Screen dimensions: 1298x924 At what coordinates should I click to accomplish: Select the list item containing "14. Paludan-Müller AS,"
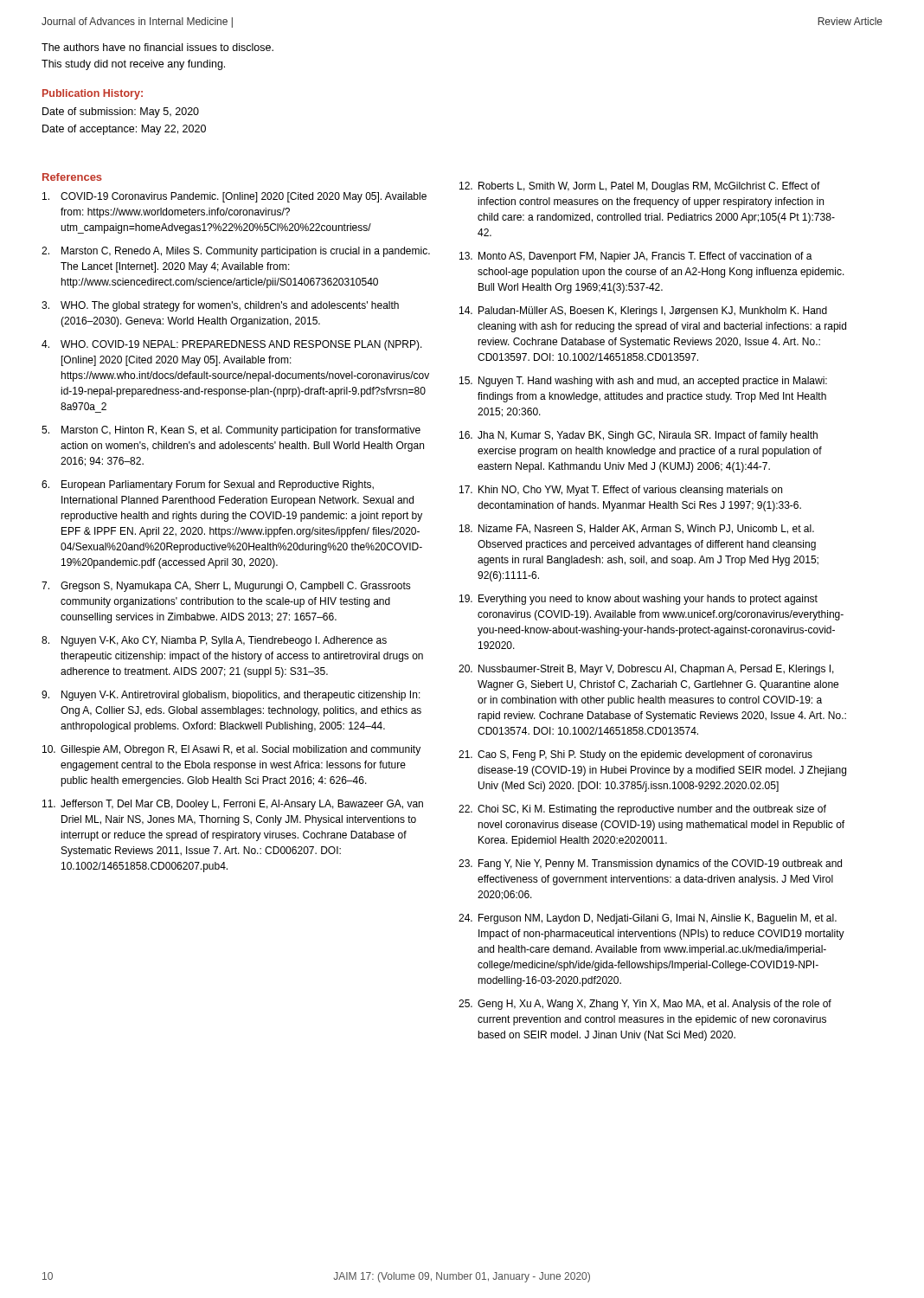653,334
